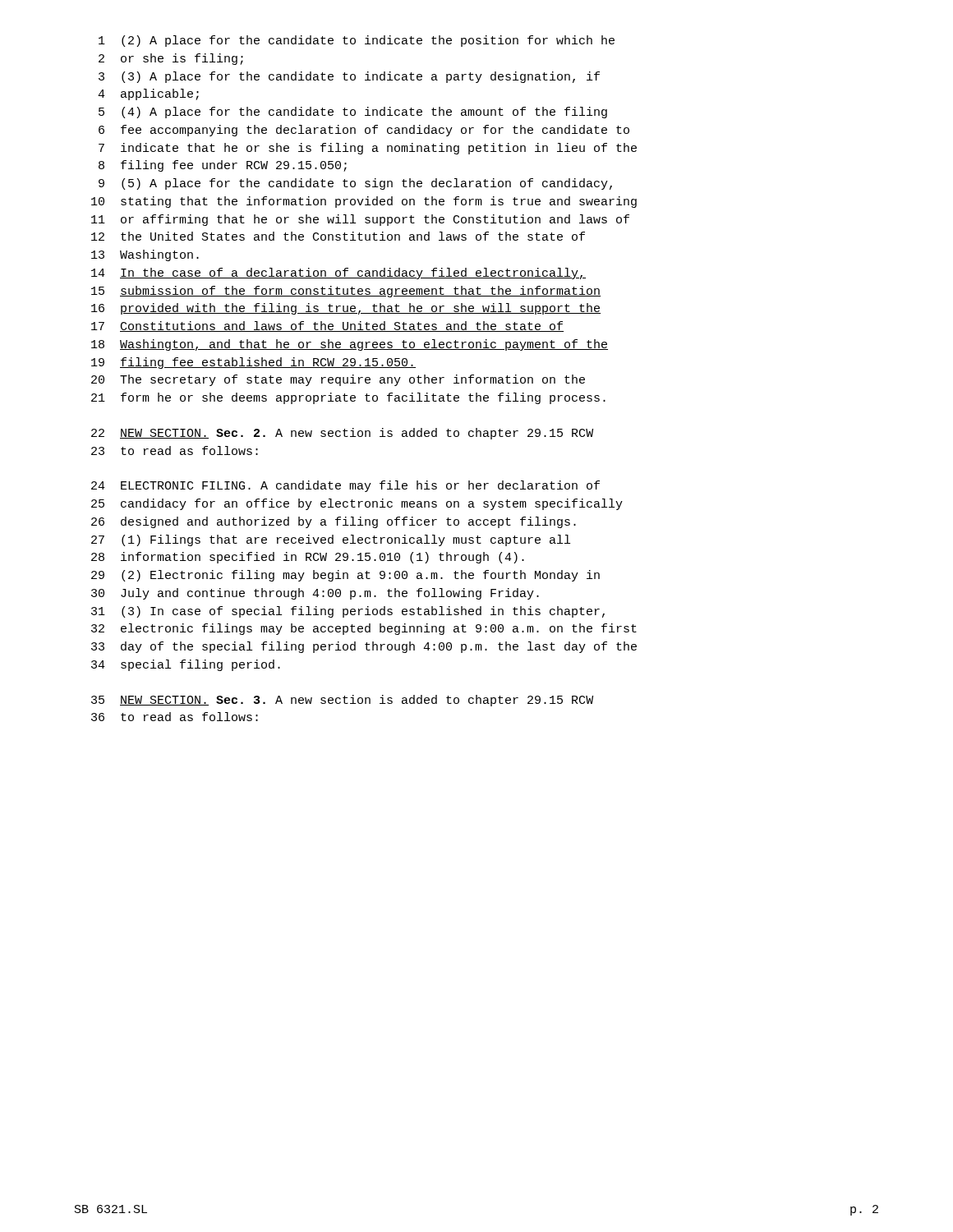The height and width of the screenshot is (1232, 953).
Task: Navigate to the text starting "20 The secretary of state may"
Action: [476, 390]
